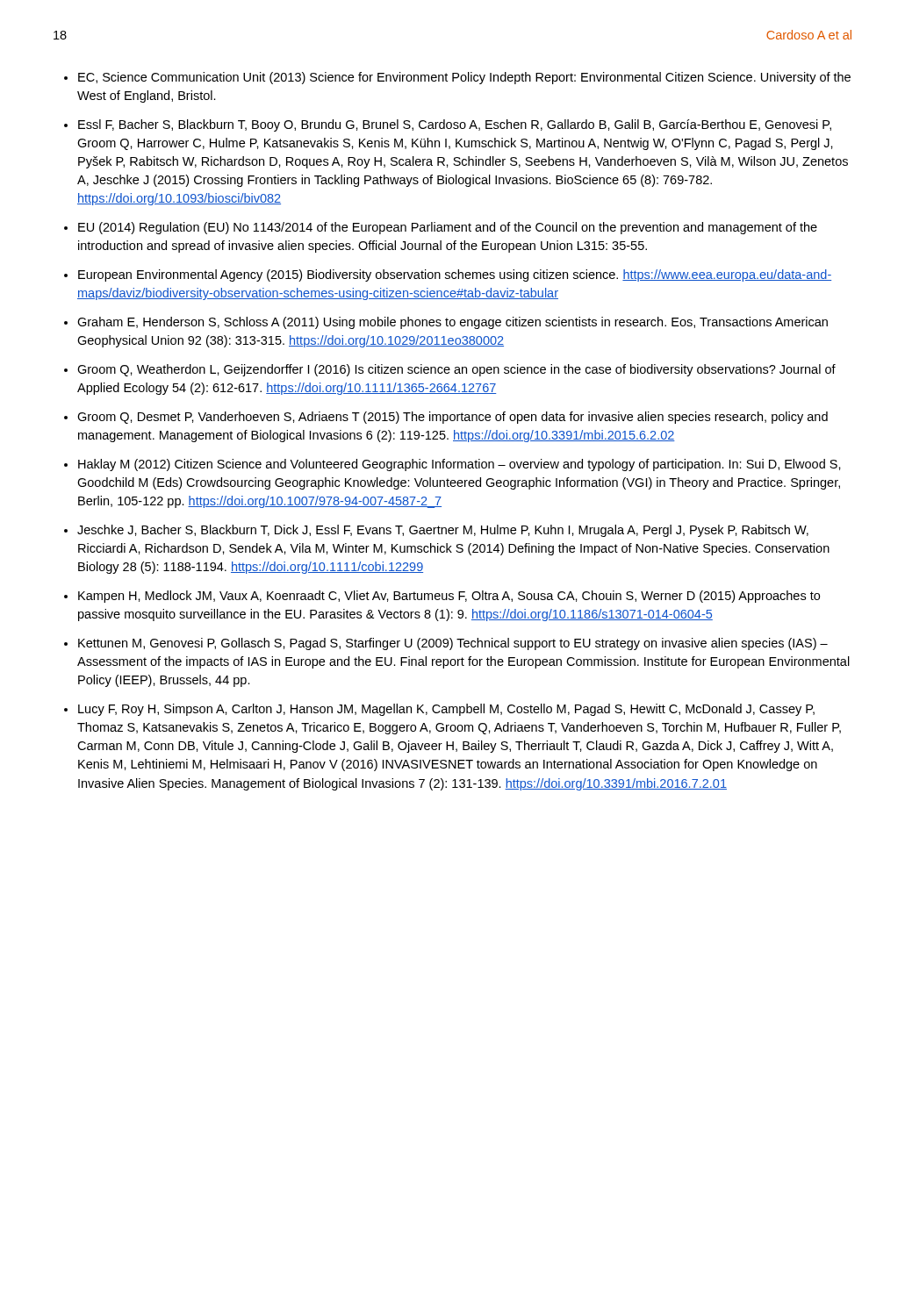
Task: Select the text starting "EC, Science Communication"
Action: pos(464,86)
